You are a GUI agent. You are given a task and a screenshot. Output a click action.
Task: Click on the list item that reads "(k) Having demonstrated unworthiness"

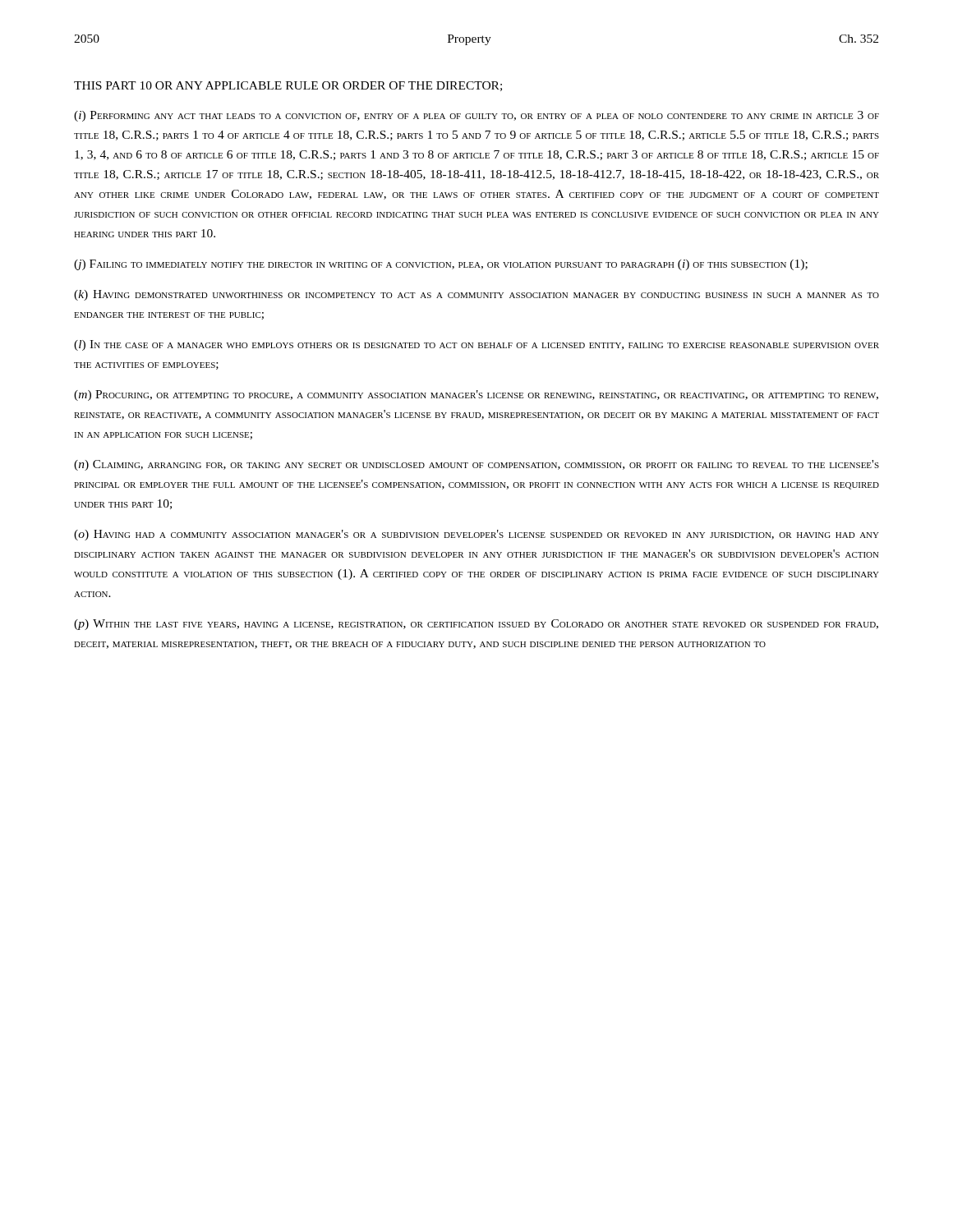coord(476,304)
